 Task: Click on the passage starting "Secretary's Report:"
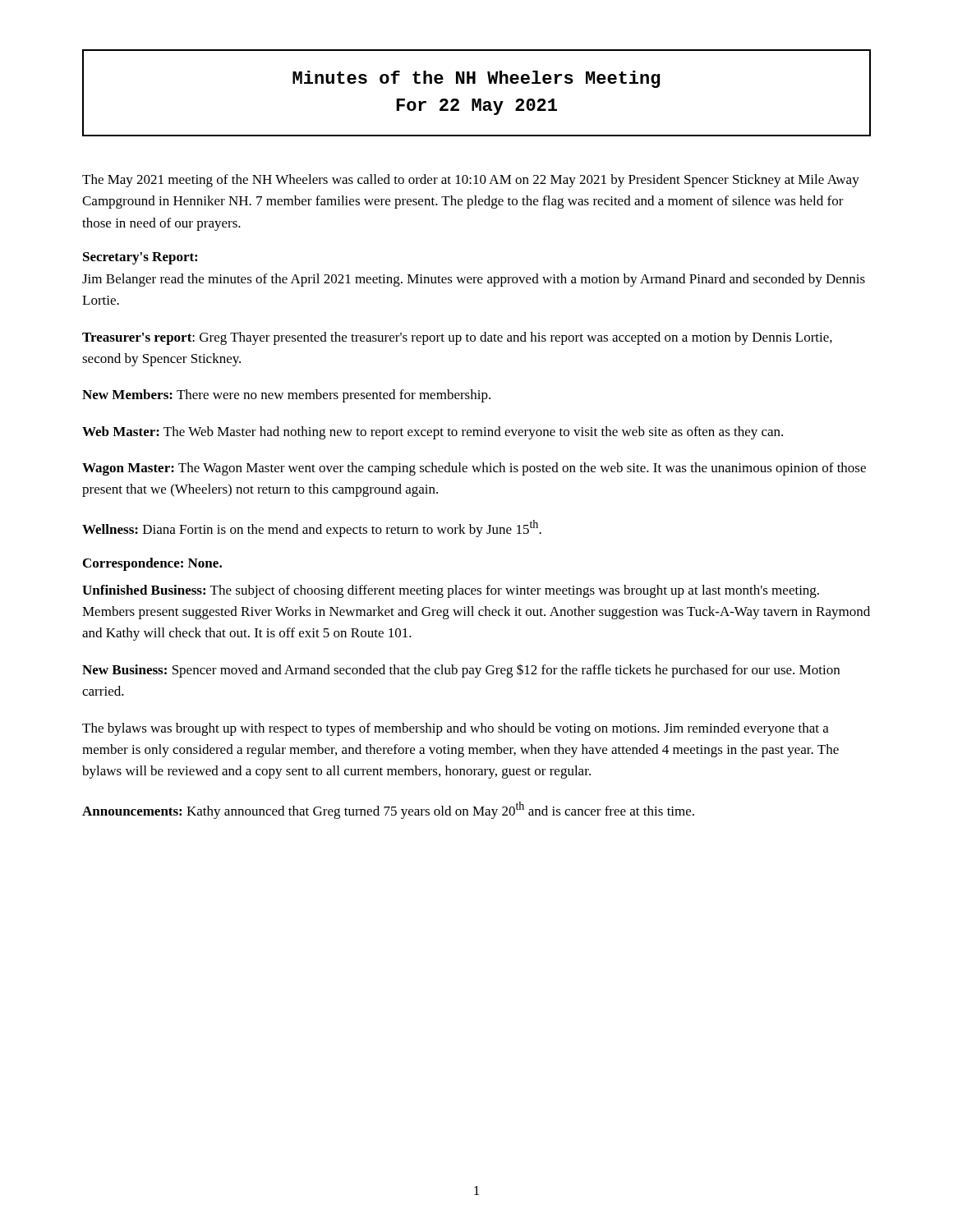pos(140,257)
